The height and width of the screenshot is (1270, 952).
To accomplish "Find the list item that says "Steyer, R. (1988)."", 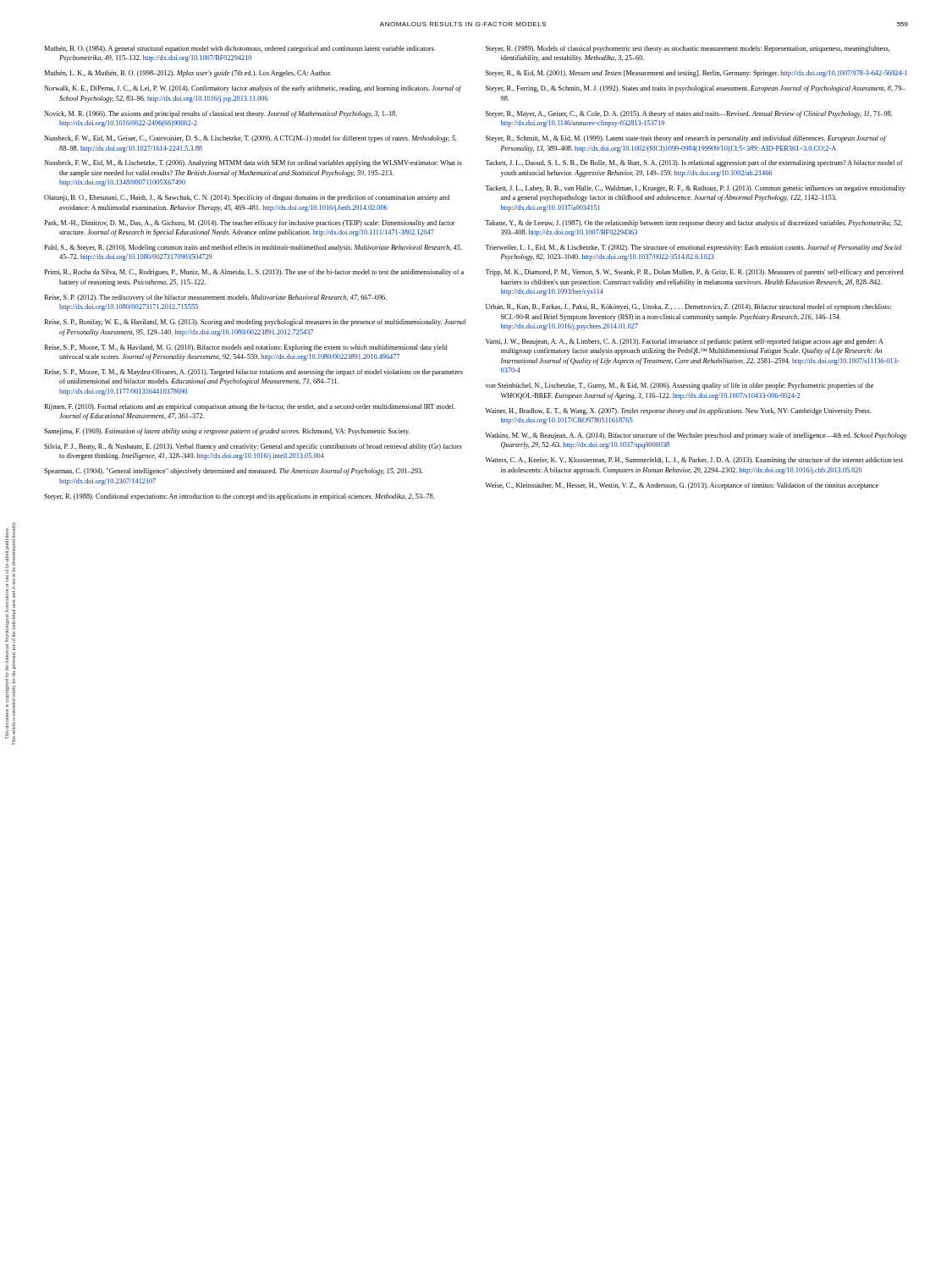I will point(239,496).
